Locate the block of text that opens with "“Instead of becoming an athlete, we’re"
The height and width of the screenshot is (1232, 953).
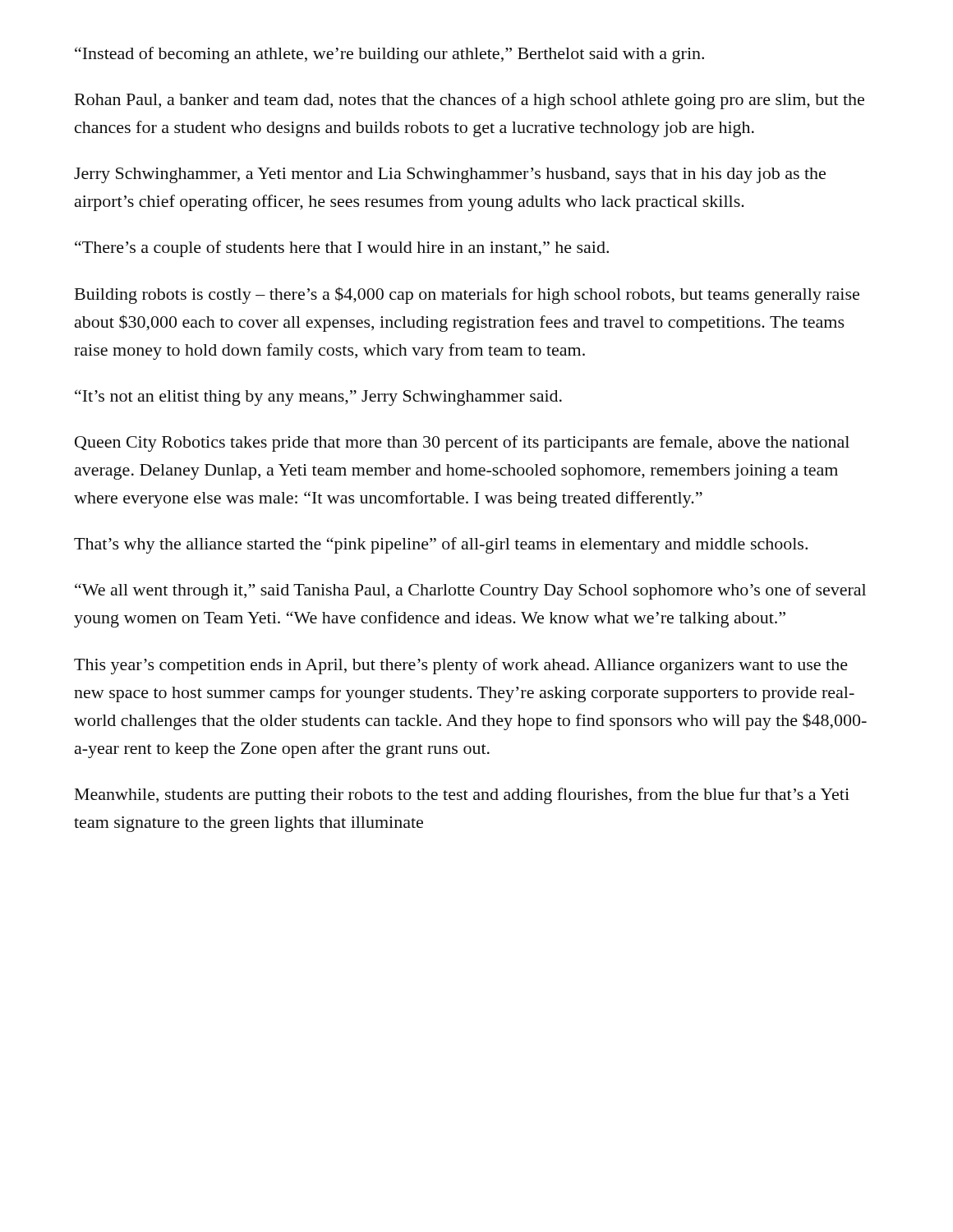pos(390,53)
